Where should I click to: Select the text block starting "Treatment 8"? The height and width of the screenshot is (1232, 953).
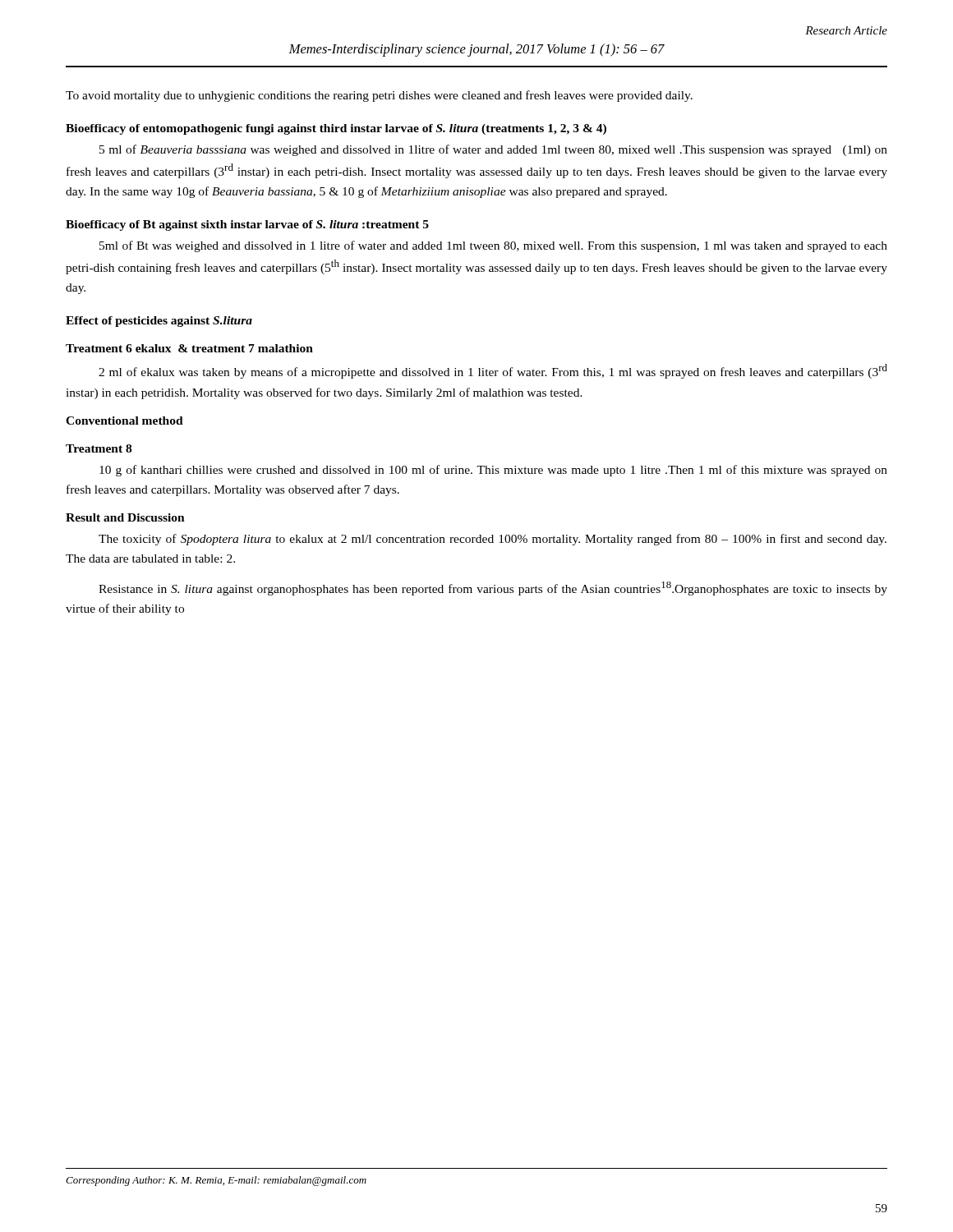click(x=99, y=448)
